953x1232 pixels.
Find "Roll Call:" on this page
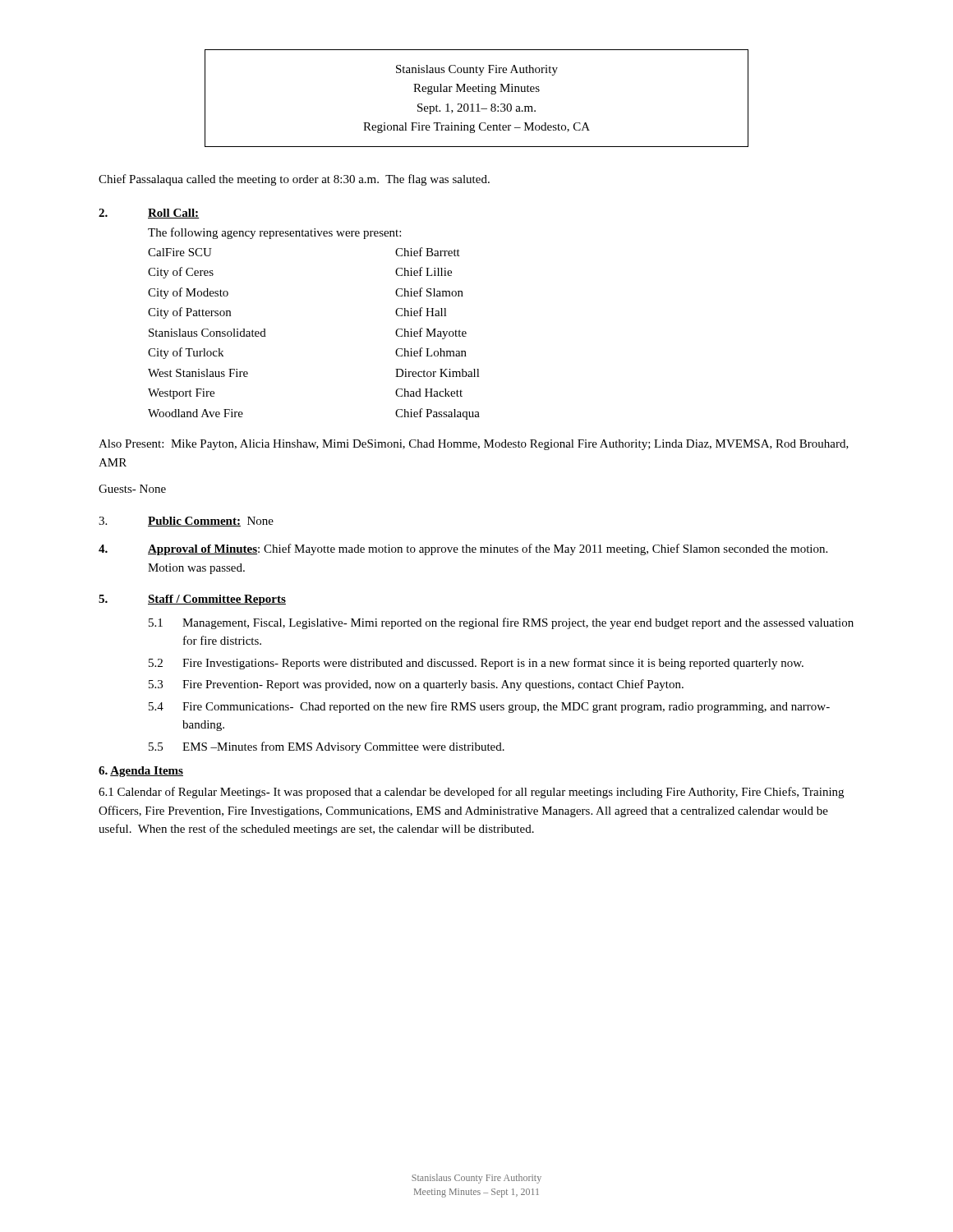click(173, 212)
